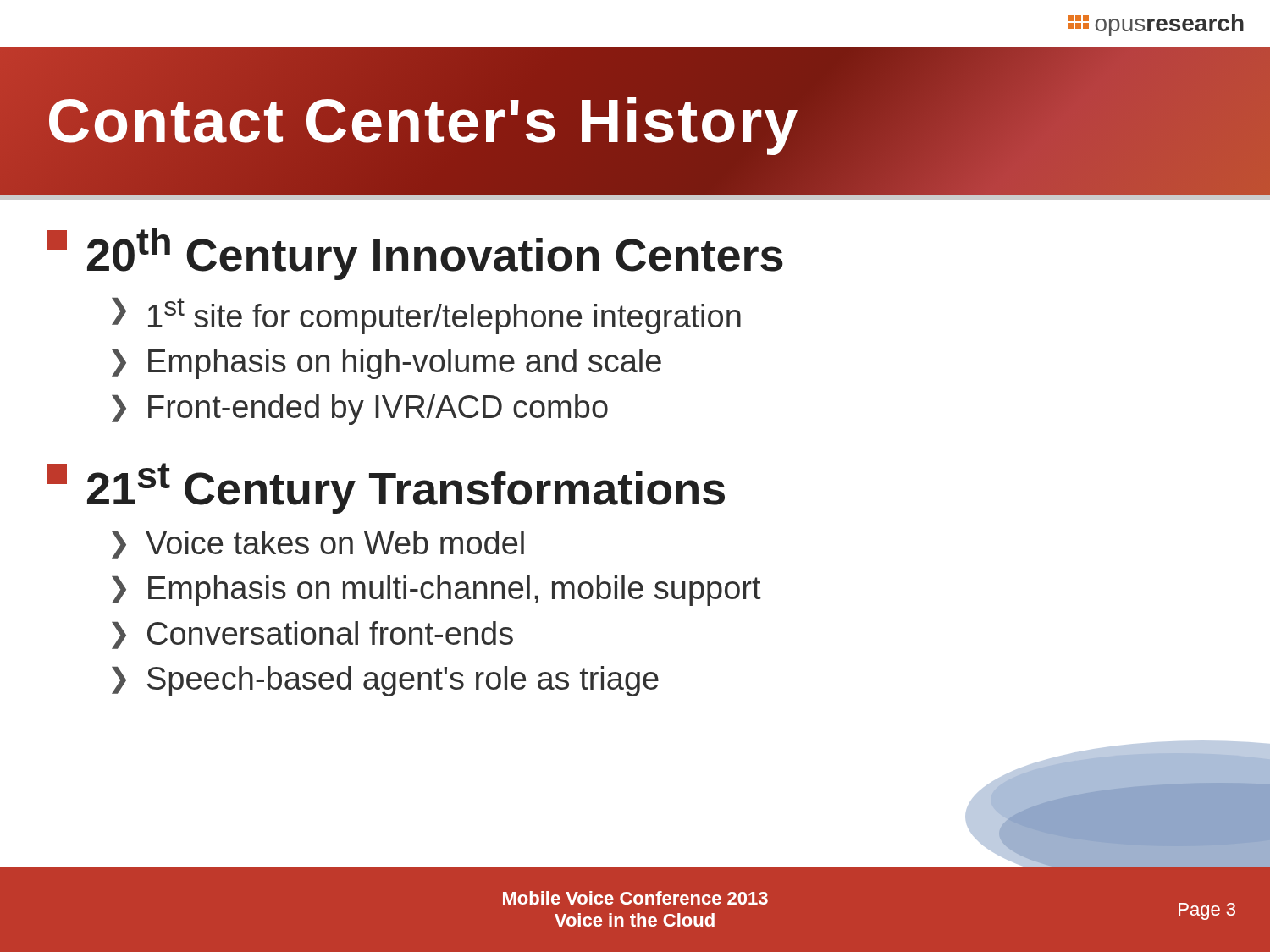This screenshot has height=952, width=1270.
Task: Navigate to the passage starting "❯ 1st site for computer/telephone"
Action: 425,314
